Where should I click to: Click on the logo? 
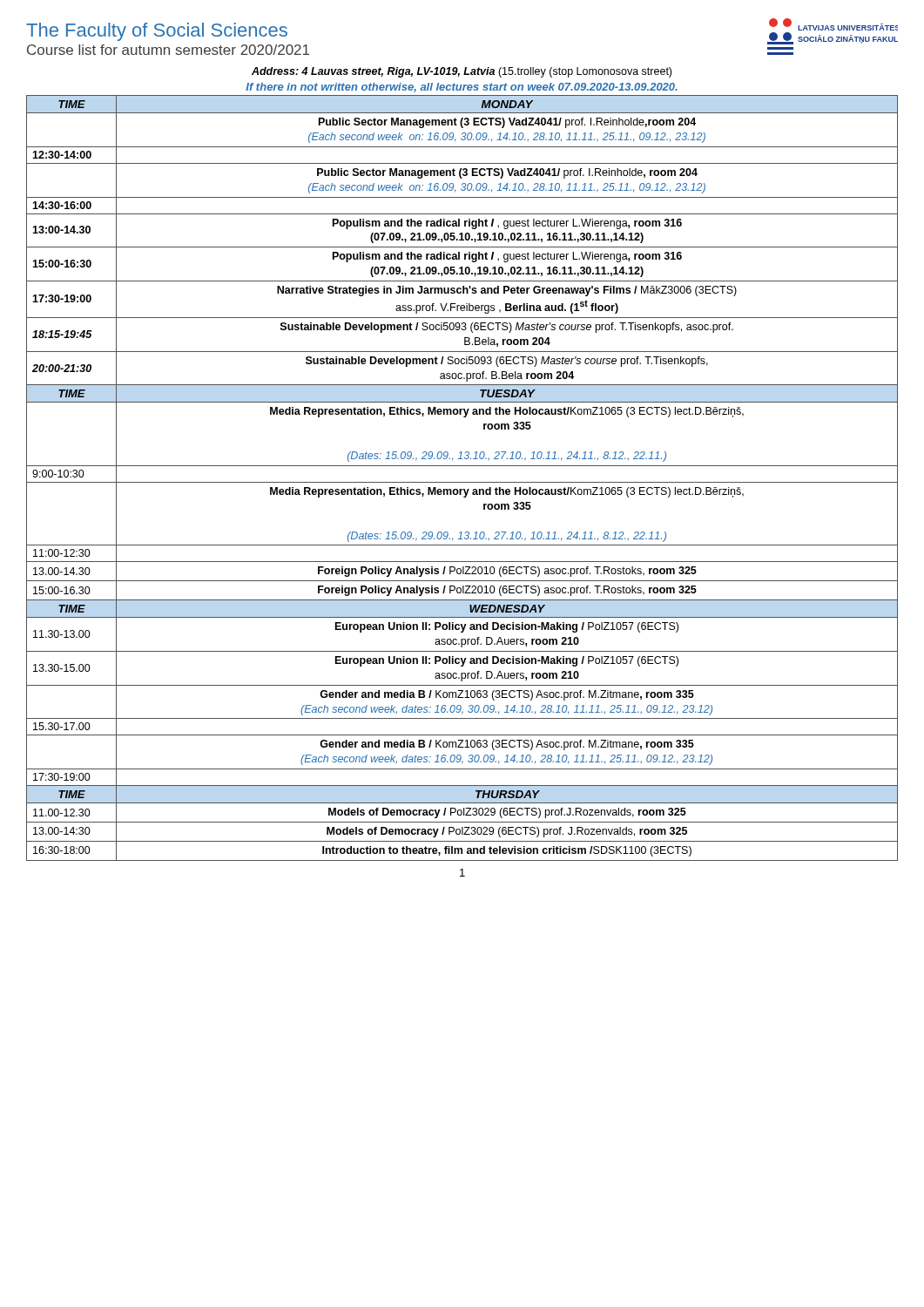click(x=804, y=39)
